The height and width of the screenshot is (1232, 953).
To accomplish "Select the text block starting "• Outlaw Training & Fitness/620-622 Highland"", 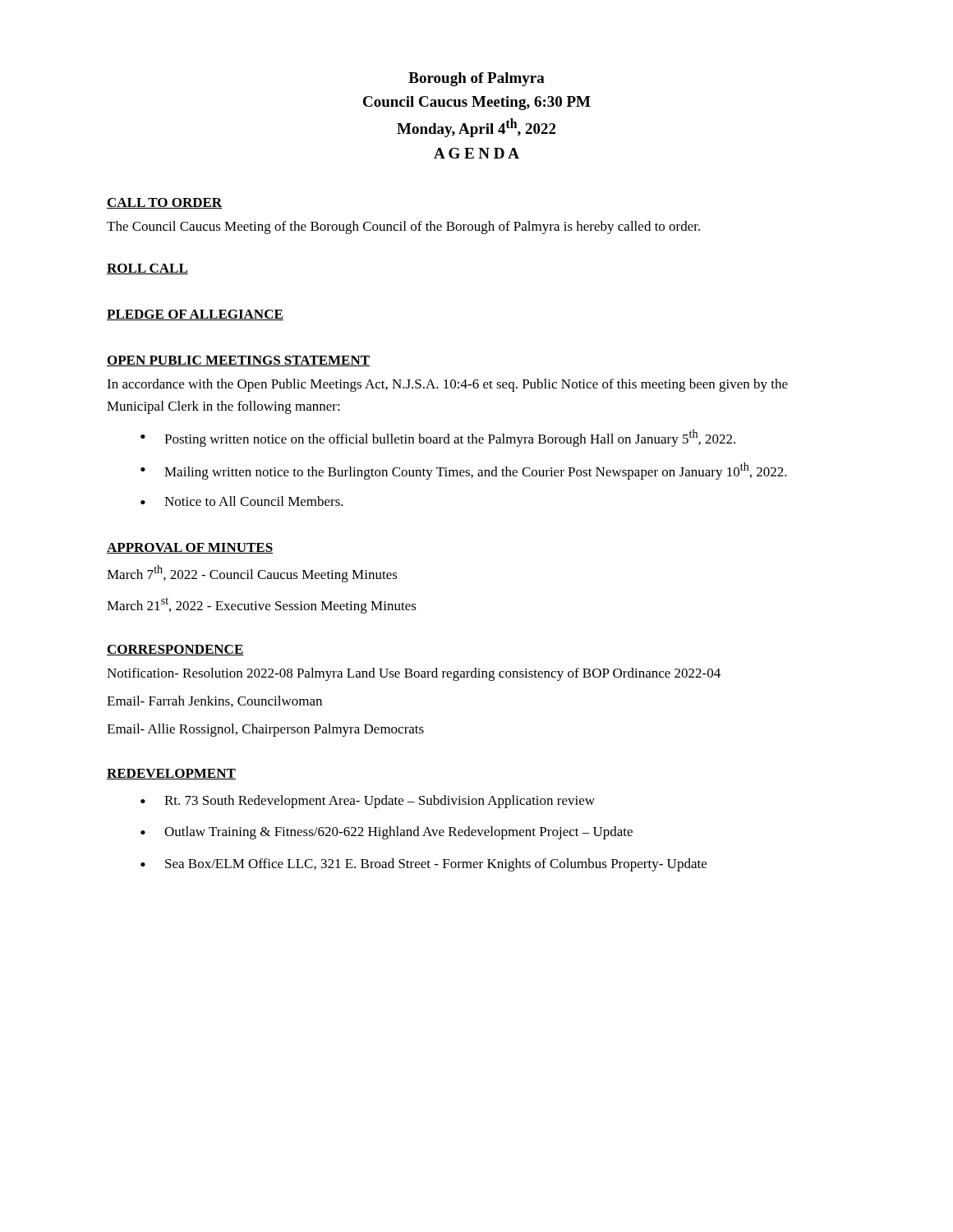I will (493, 833).
